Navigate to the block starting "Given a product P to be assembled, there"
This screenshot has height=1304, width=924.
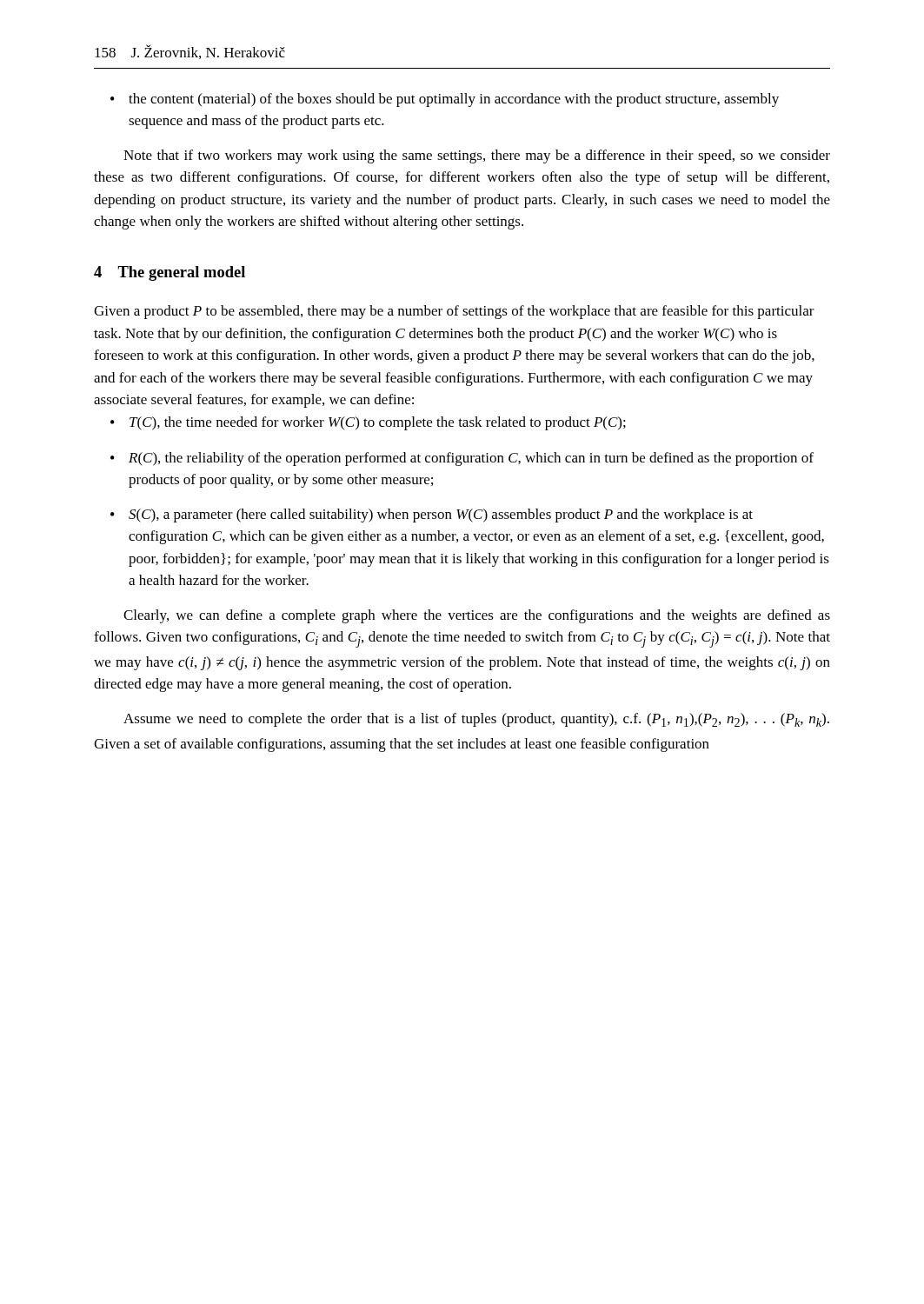[454, 355]
